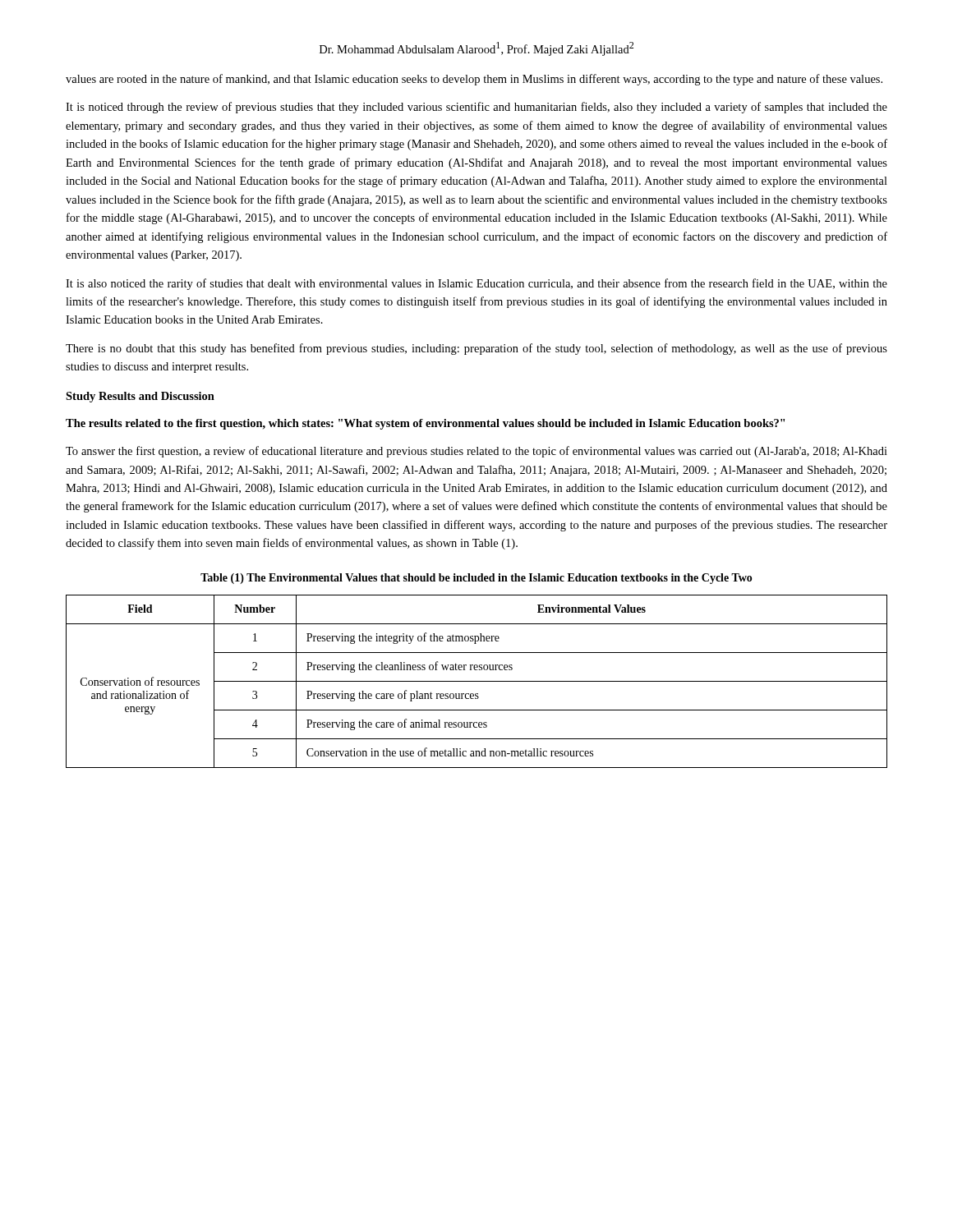This screenshot has height=1232, width=953.
Task: Select the text block that says "It is also noticed the rarity of"
Action: (476, 302)
